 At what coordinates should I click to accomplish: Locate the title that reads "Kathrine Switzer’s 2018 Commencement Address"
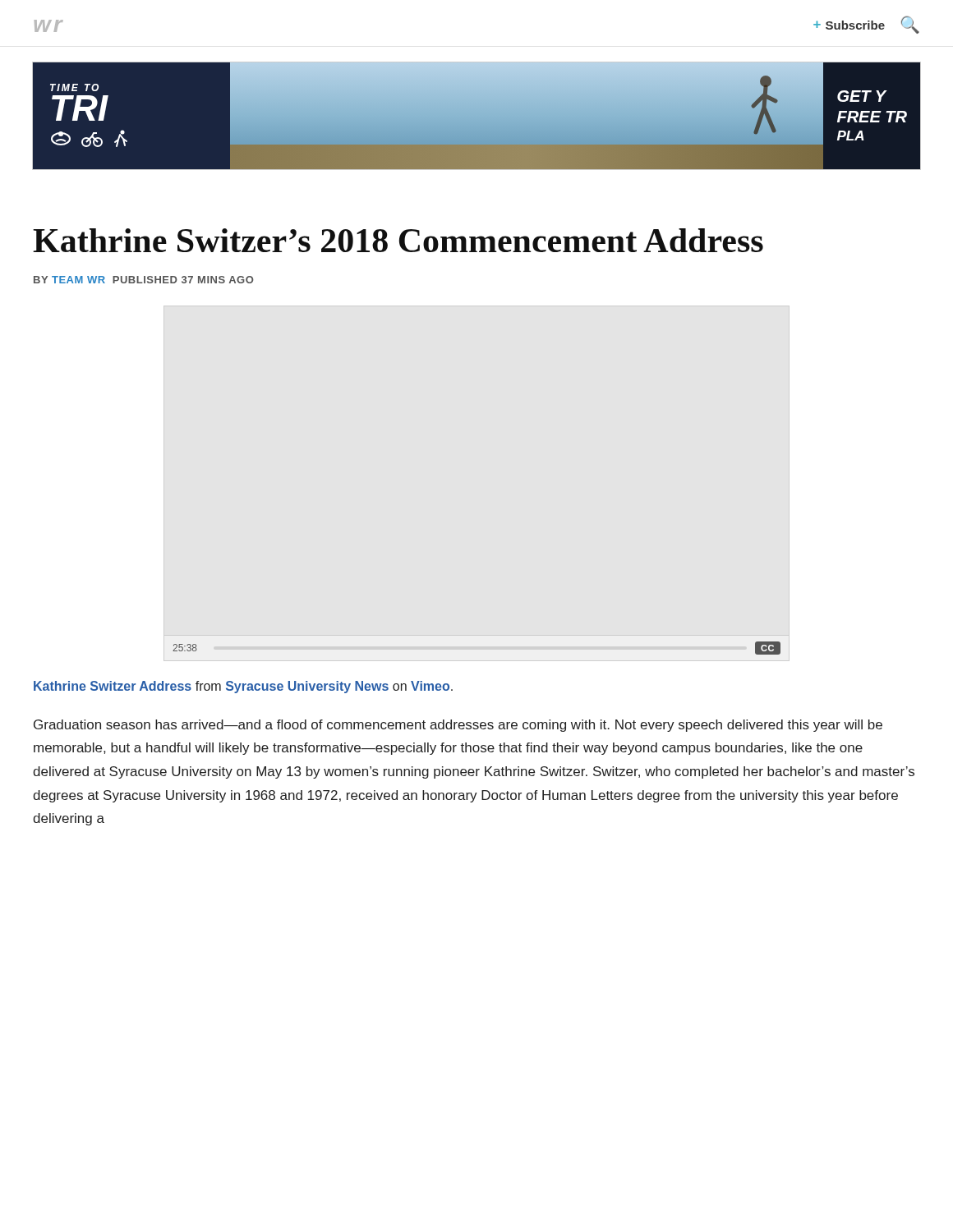click(x=476, y=241)
